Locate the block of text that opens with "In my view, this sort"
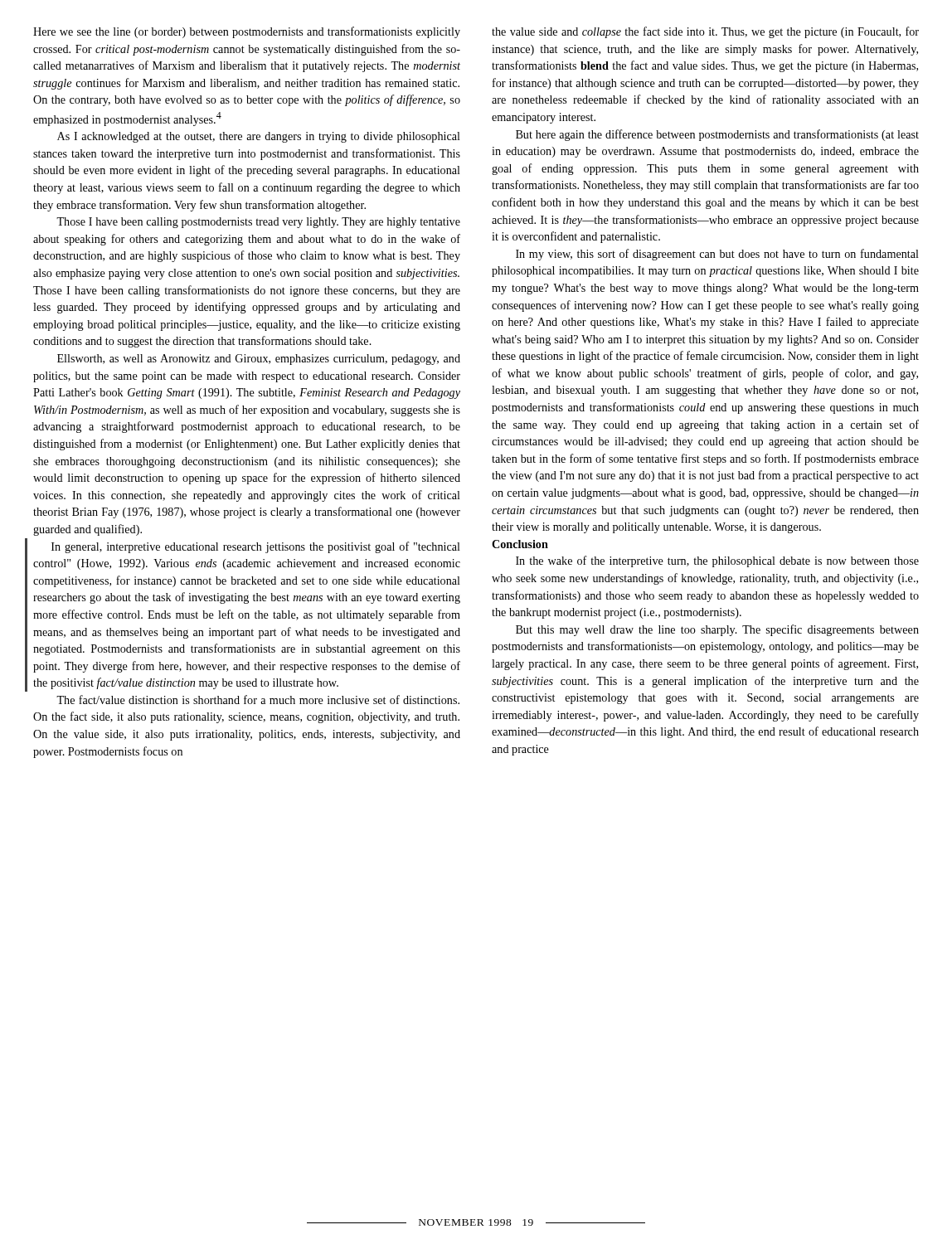The image size is (952, 1244). coord(705,390)
